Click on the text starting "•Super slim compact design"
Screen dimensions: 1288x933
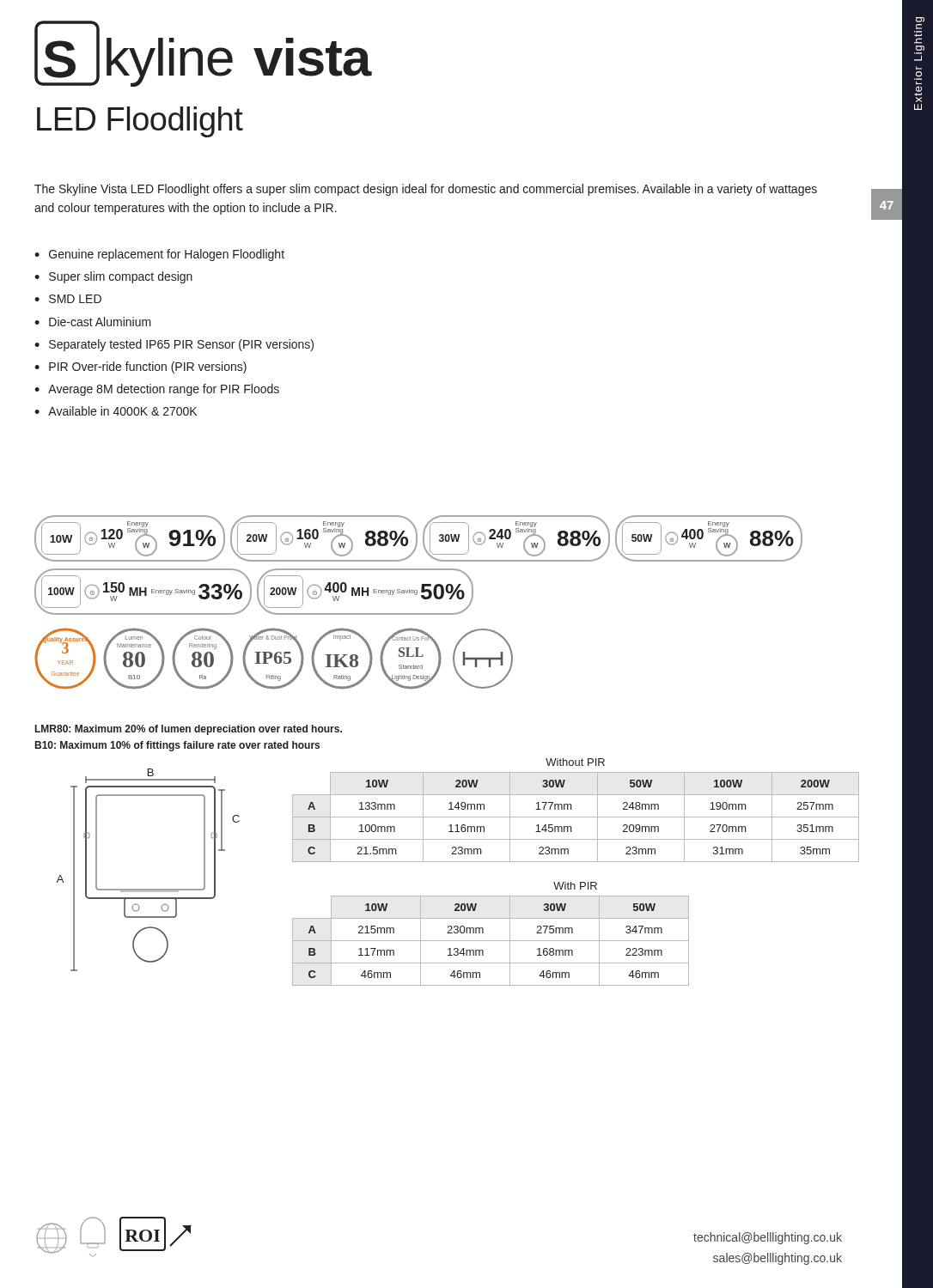(114, 278)
